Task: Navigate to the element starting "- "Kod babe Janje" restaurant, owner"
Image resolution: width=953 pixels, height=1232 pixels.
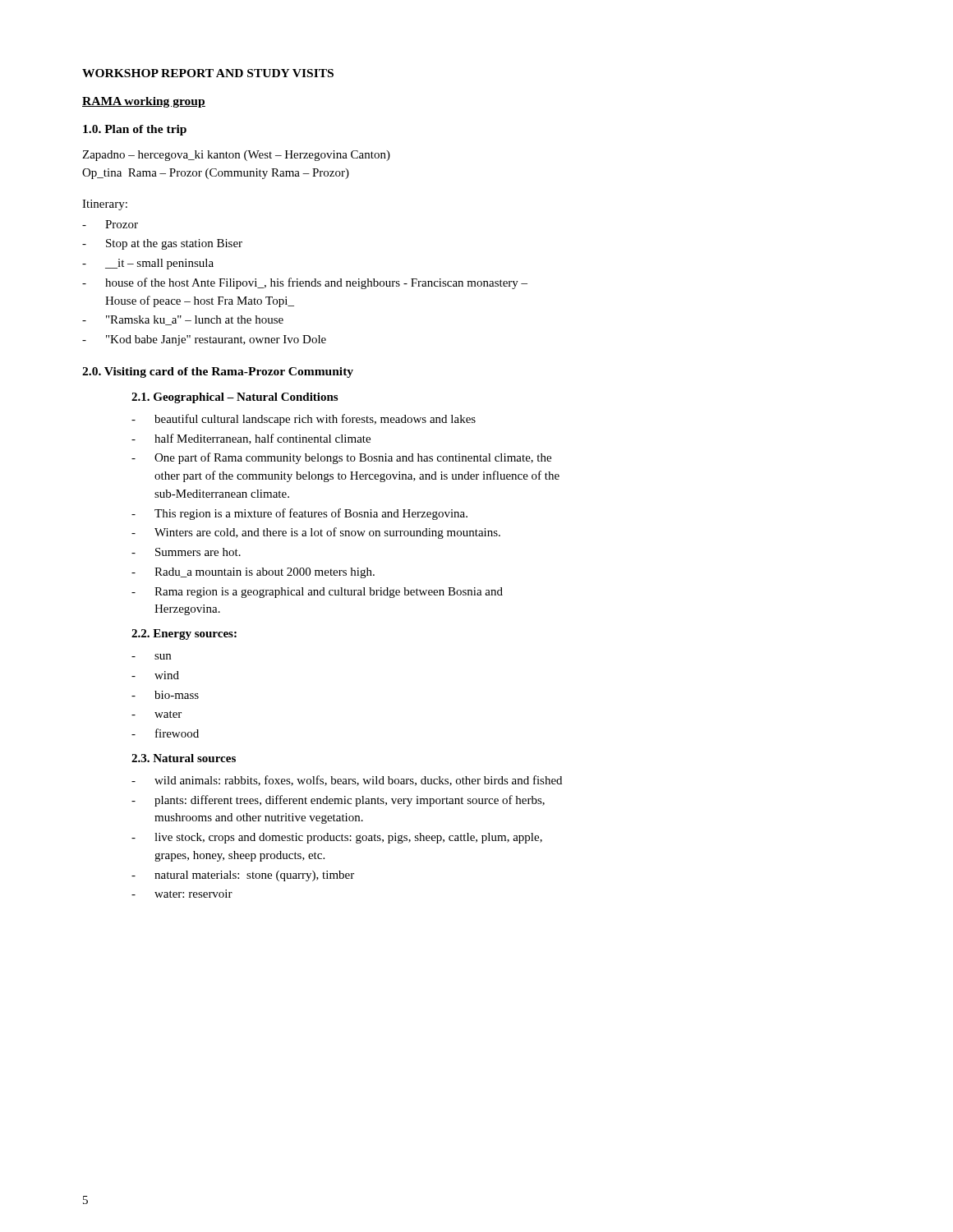Action: click(x=204, y=340)
